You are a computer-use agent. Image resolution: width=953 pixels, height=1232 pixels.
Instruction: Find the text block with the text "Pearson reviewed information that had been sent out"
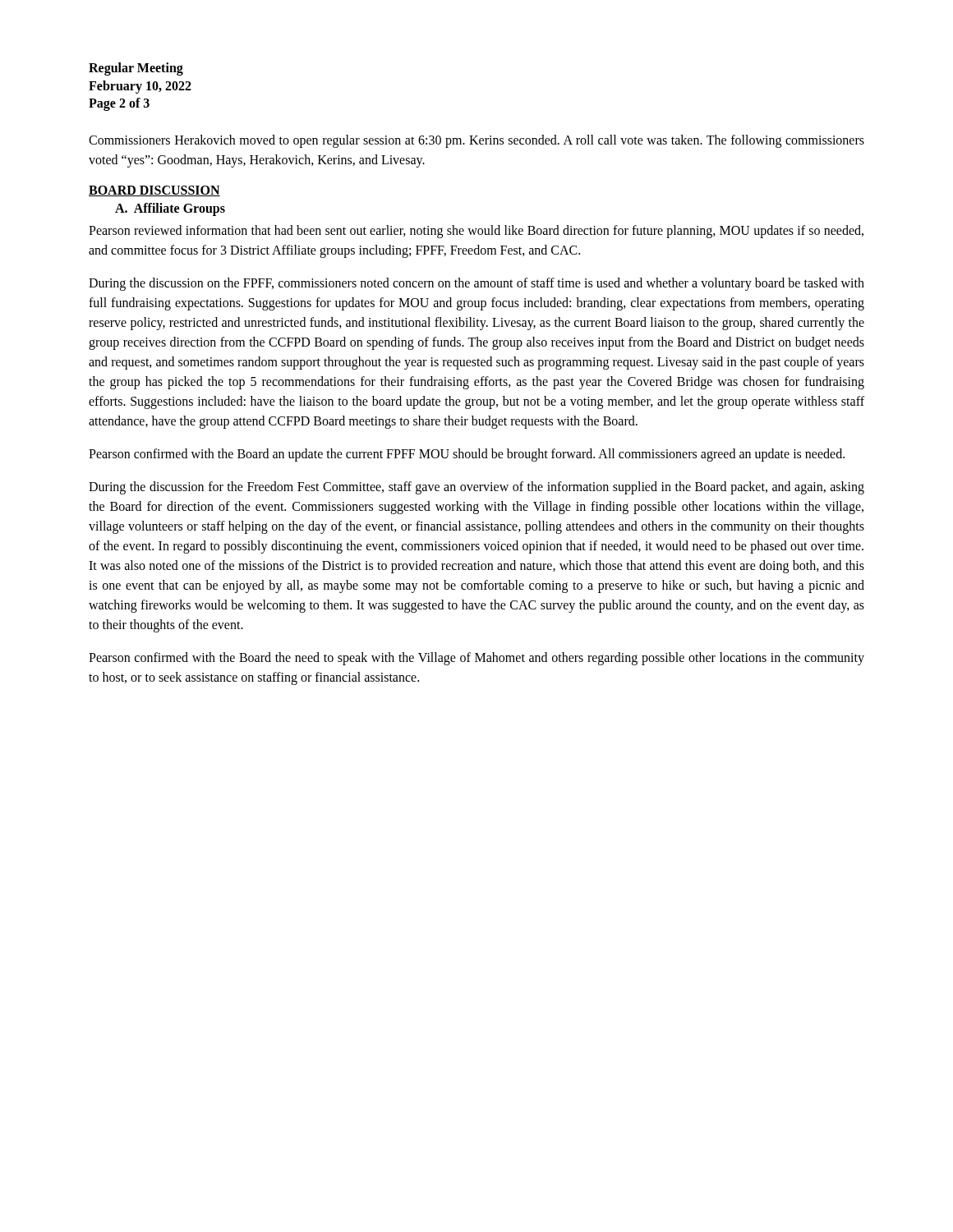[x=476, y=240]
